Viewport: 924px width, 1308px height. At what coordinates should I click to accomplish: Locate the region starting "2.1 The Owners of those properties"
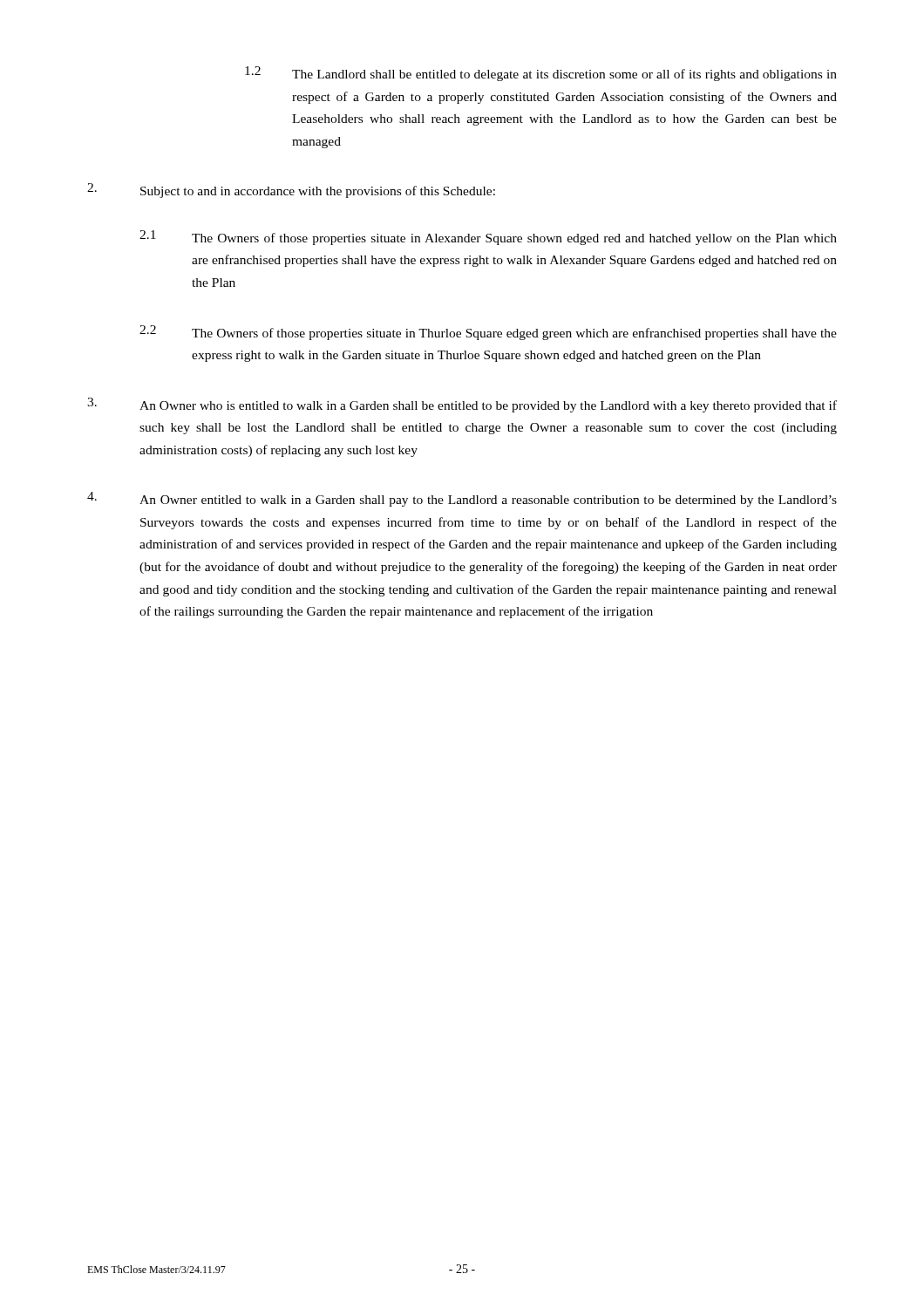pos(488,260)
